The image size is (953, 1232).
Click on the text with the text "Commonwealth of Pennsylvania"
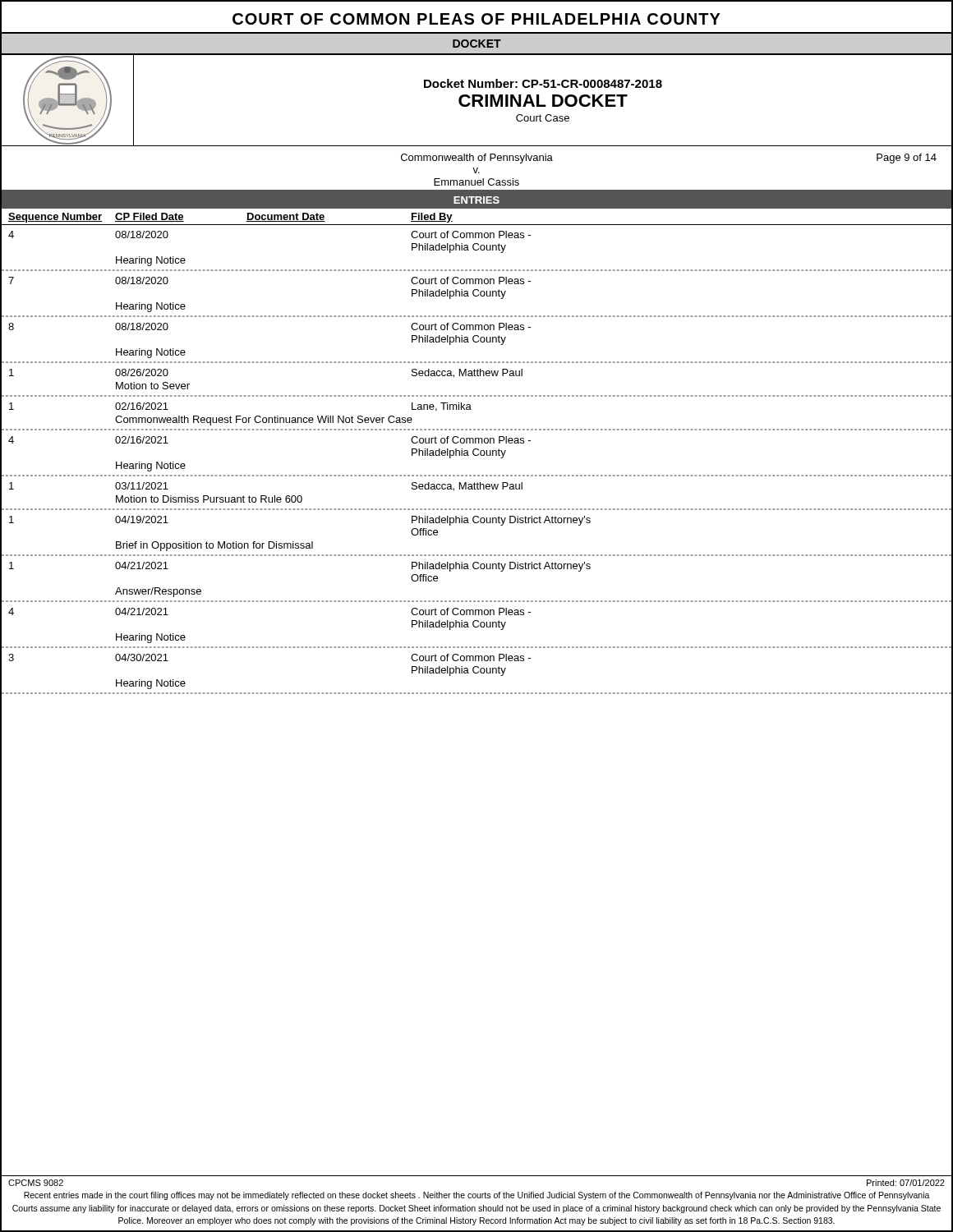click(x=476, y=157)
